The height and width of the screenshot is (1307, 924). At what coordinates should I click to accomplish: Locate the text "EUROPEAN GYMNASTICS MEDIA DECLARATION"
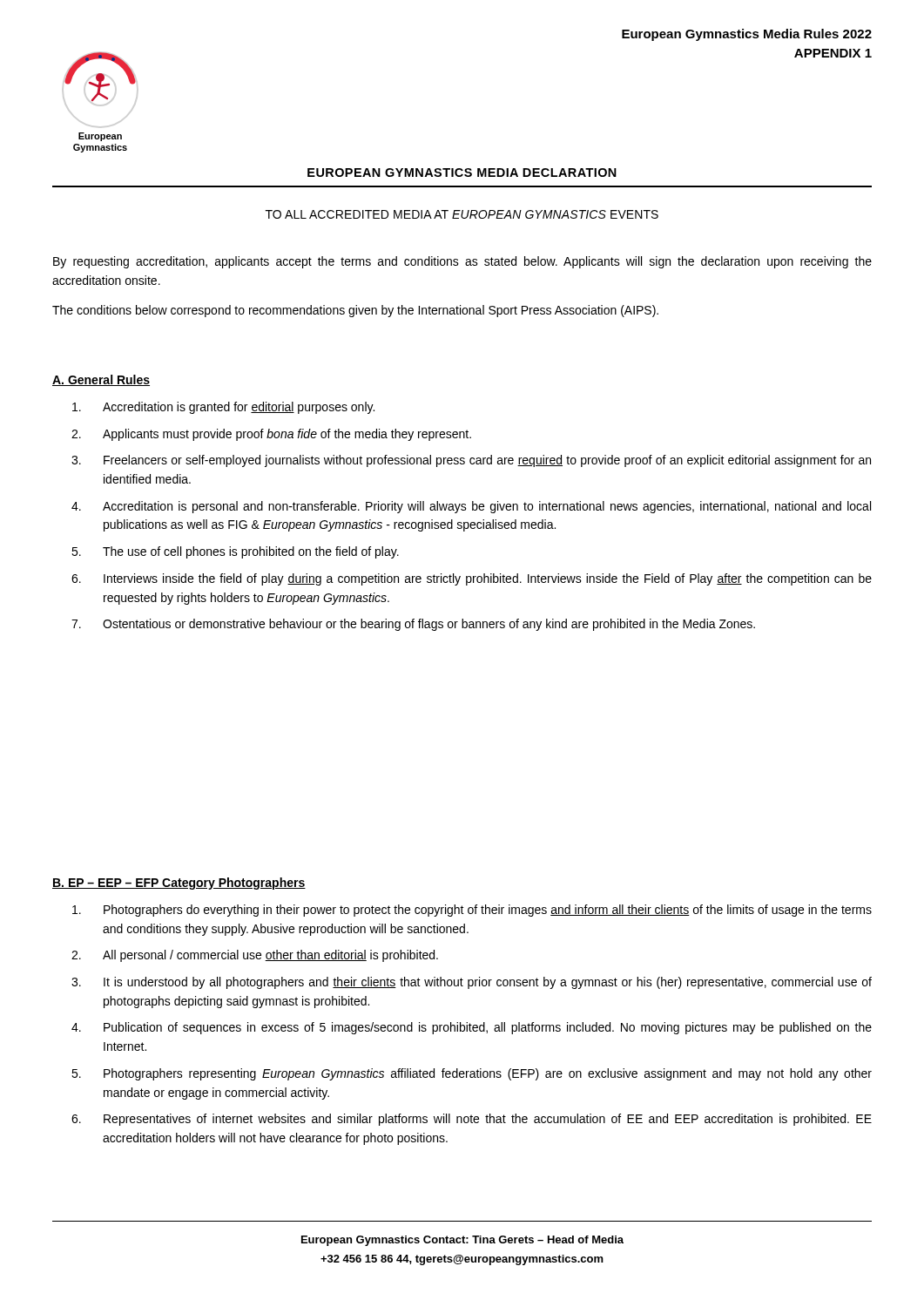462,173
